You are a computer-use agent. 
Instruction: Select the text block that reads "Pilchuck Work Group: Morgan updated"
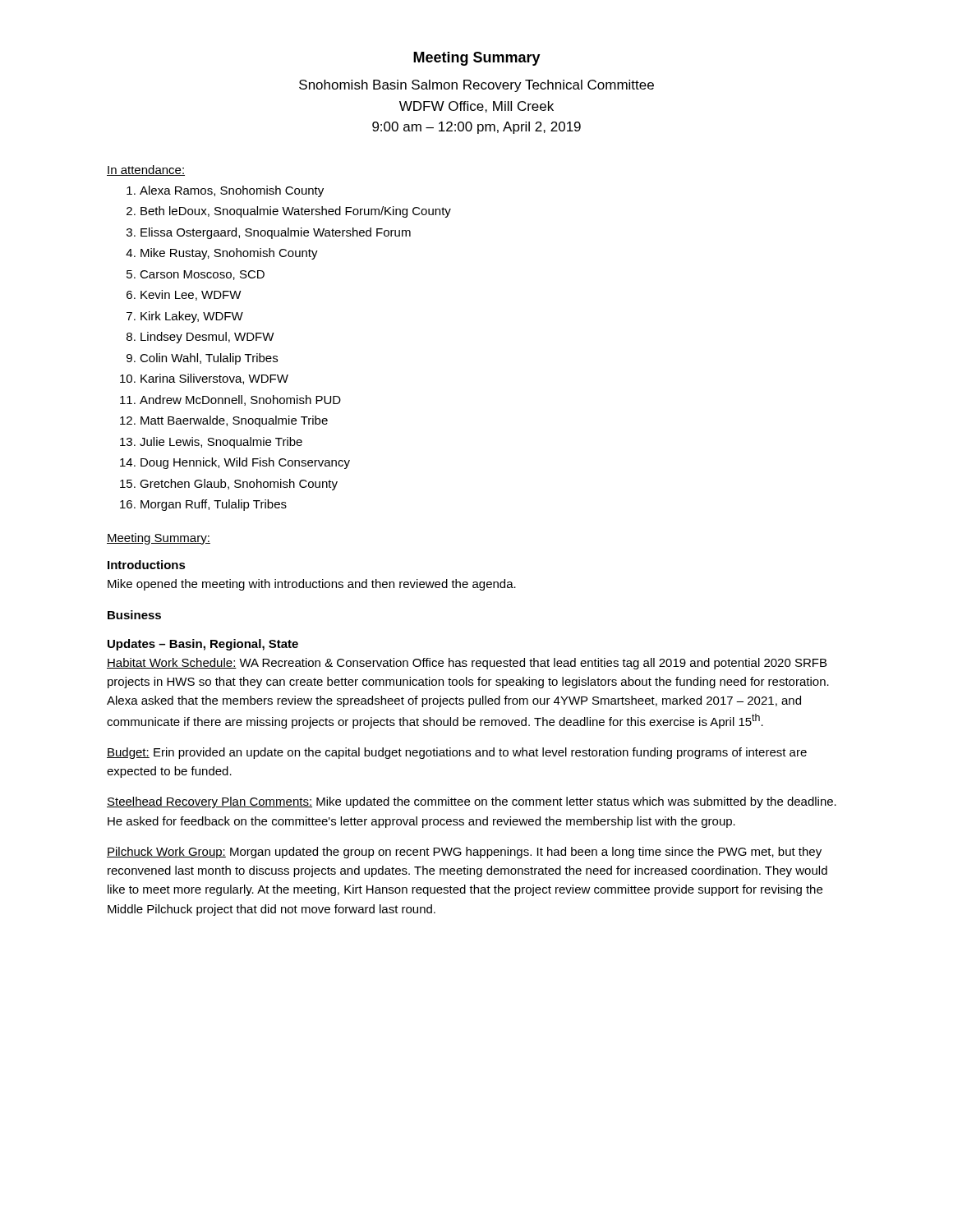tap(467, 880)
